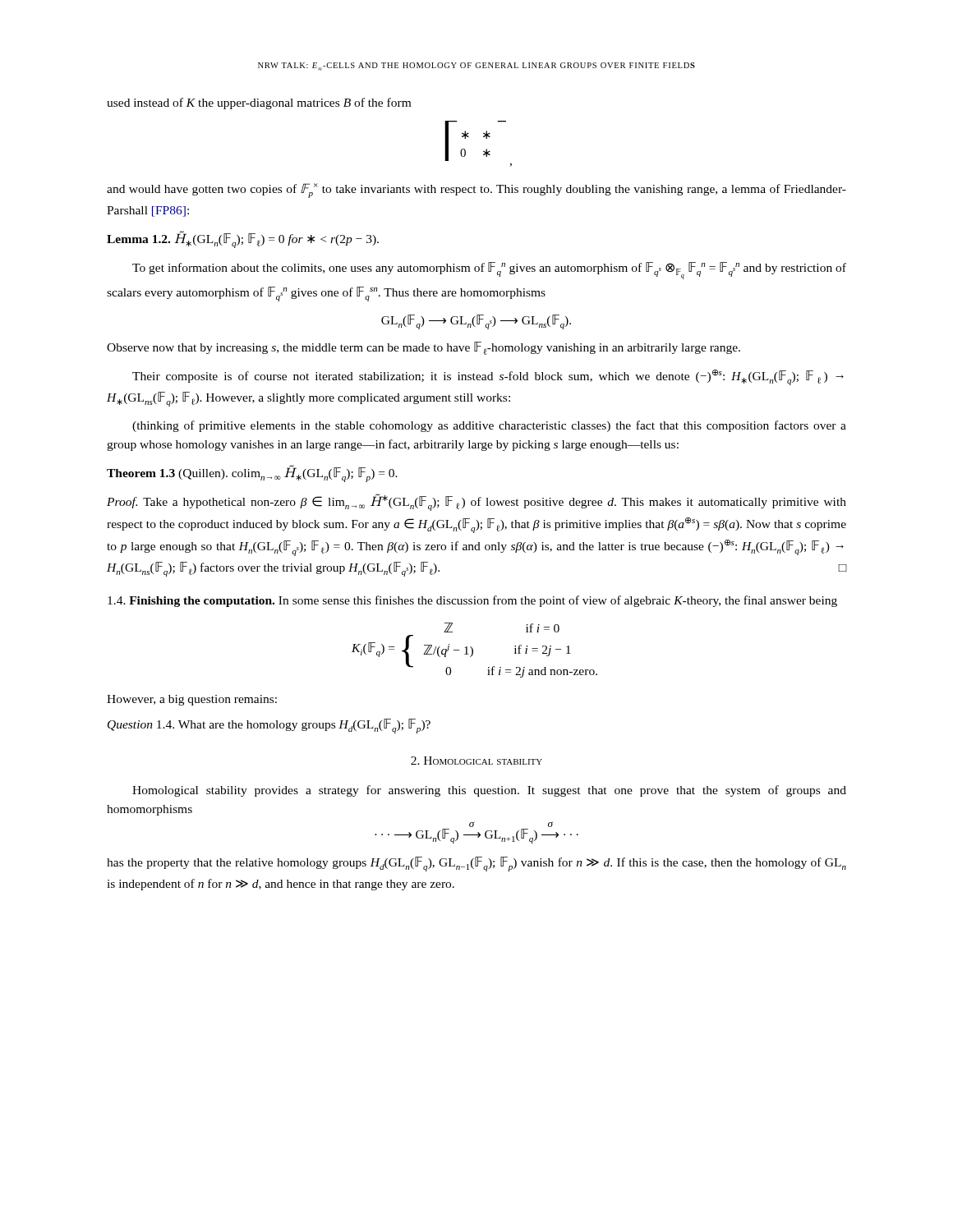Navigate to the text block starting "⎡ ∗ ∗ 0 ∗"
The width and height of the screenshot is (953, 1232).
click(477, 144)
